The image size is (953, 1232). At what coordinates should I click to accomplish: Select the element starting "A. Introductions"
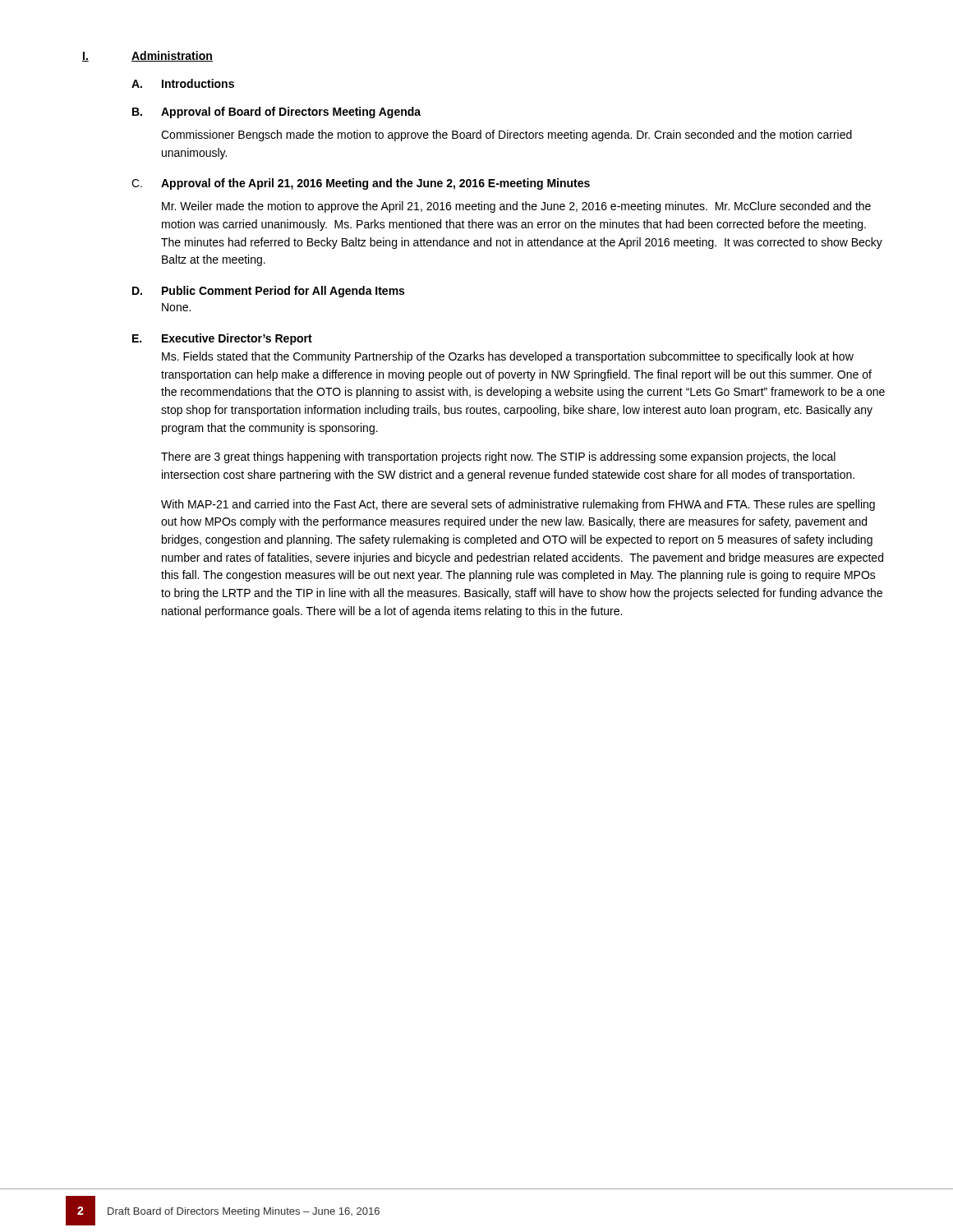[183, 84]
